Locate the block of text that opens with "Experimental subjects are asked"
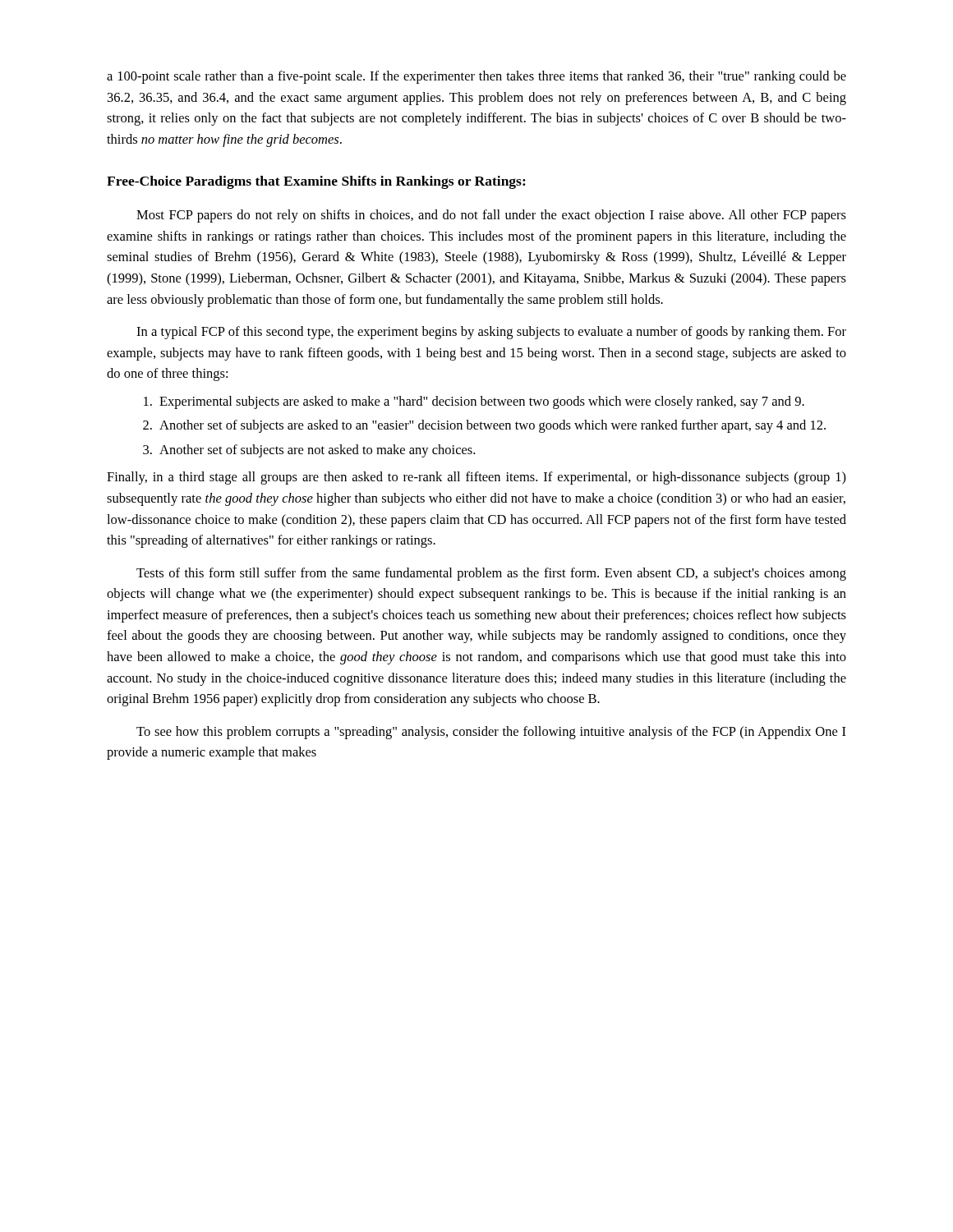 point(482,401)
